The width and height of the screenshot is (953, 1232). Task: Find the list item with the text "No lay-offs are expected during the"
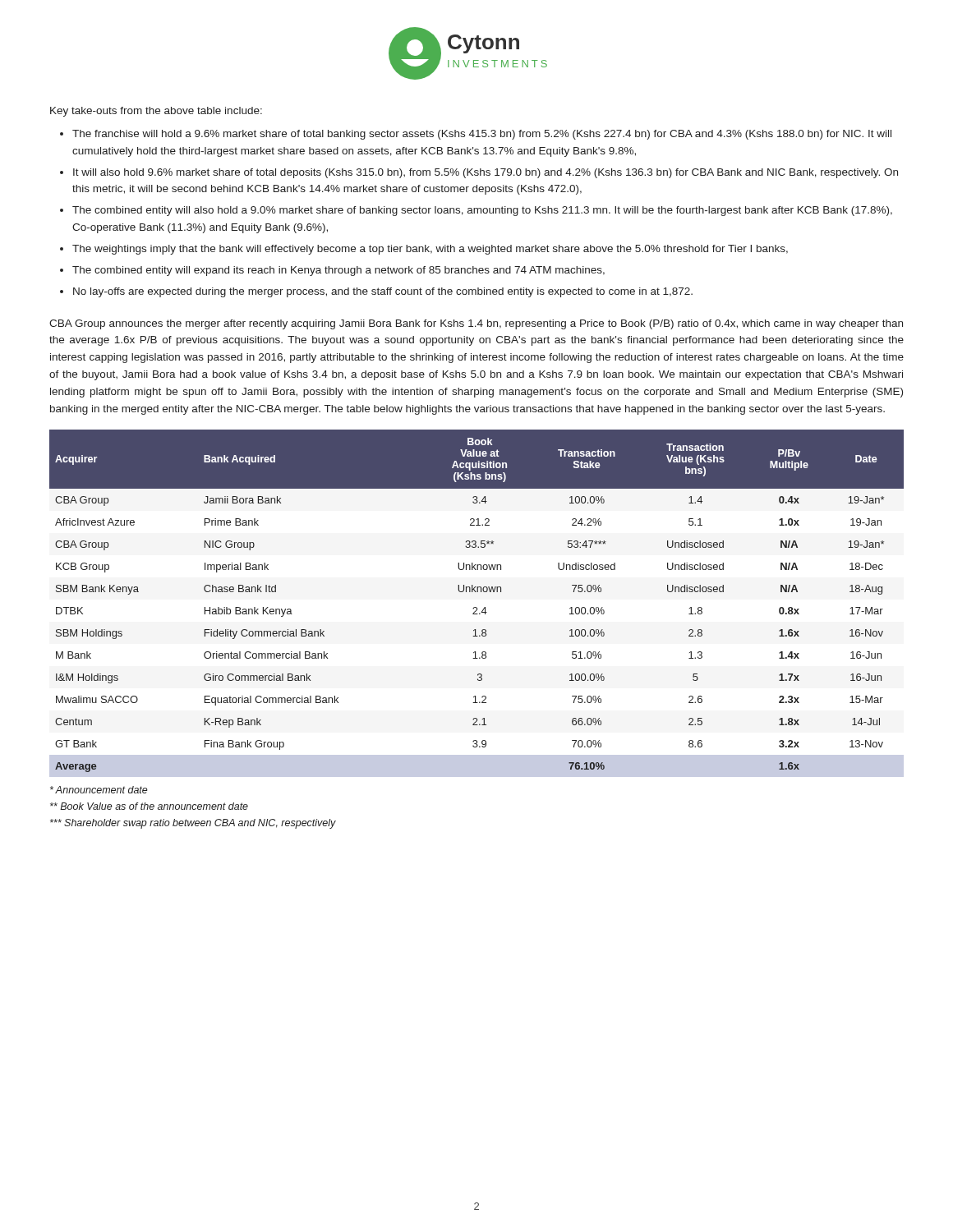[x=383, y=291]
